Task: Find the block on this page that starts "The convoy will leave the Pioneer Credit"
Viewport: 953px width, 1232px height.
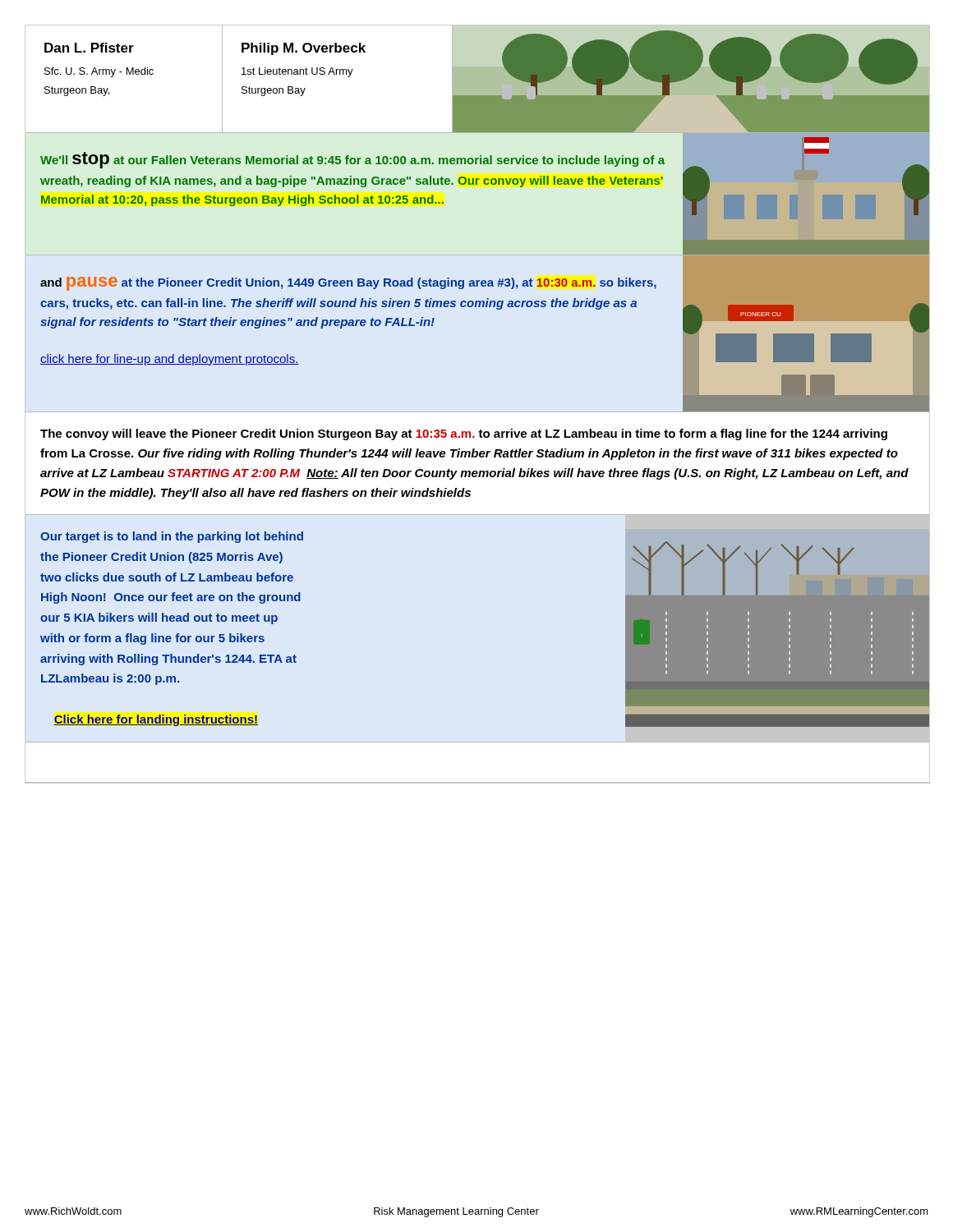Action: pyautogui.click(x=474, y=463)
